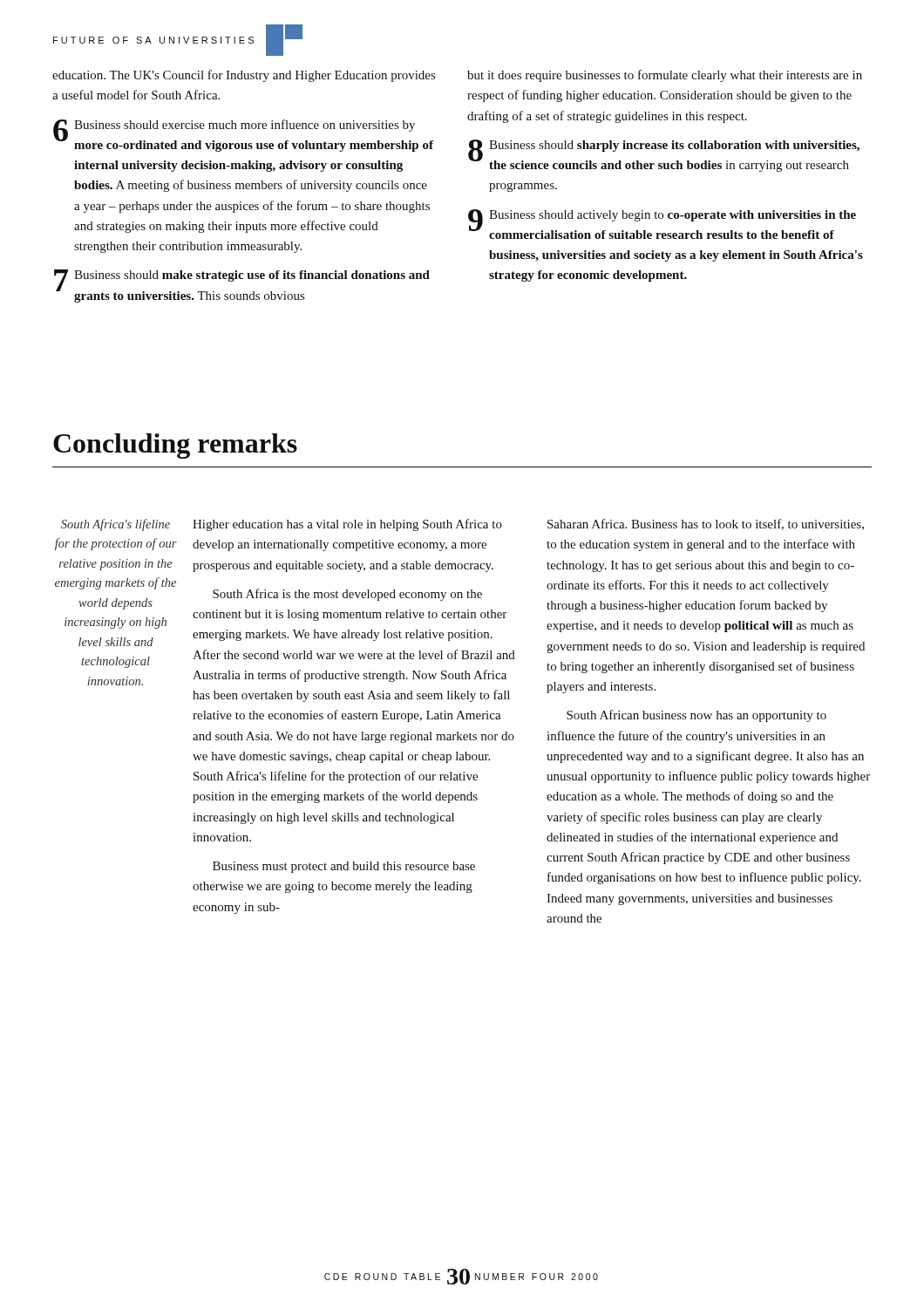Point to the element starting "9 Business should actively begin"
Screen dimensions: 1308x924
click(x=669, y=245)
